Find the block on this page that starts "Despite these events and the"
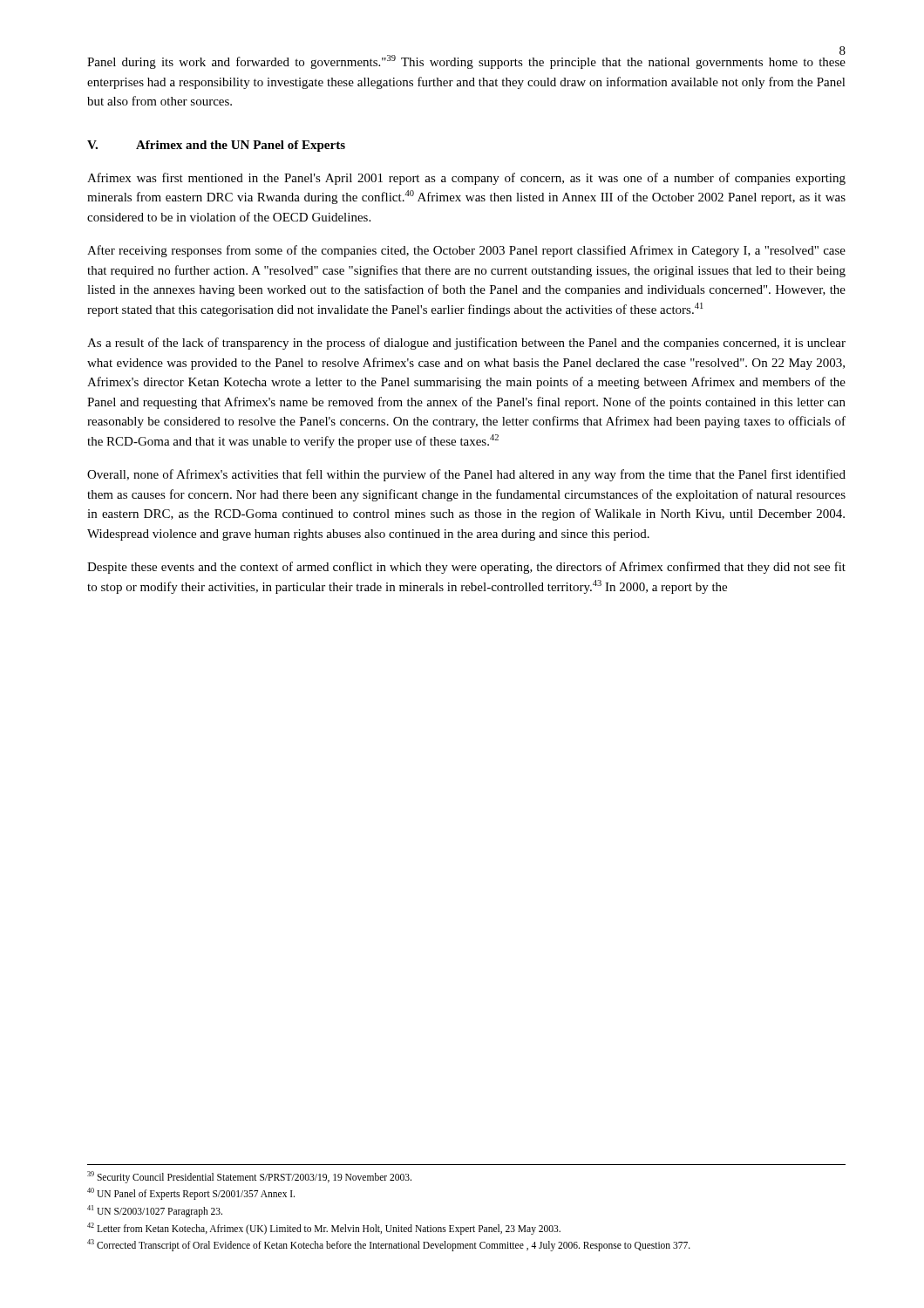The height and width of the screenshot is (1308, 924). 466,577
